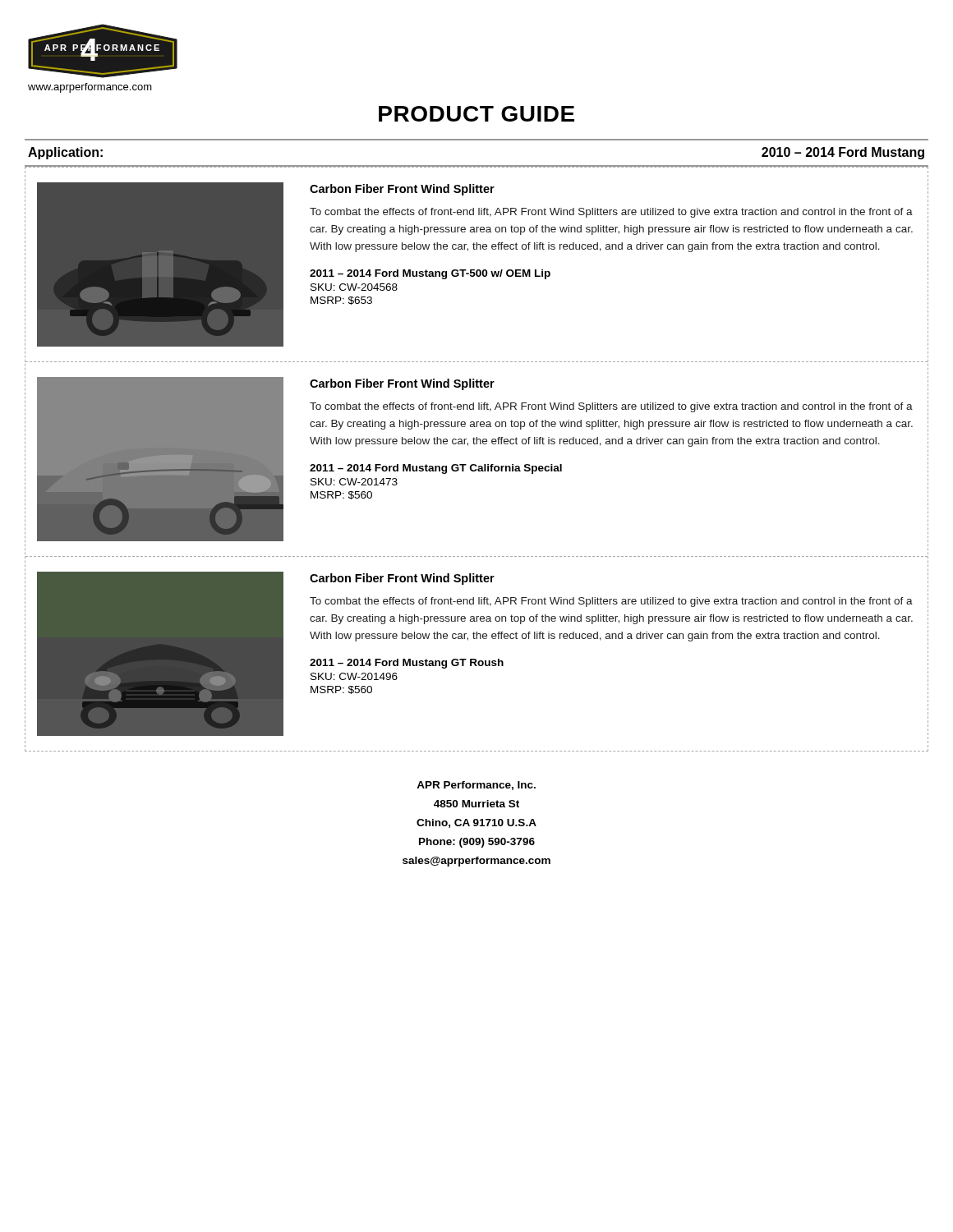This screenshot has height=1232, width=953.
Task: Find the logo
Action: (x=103, y=58)
